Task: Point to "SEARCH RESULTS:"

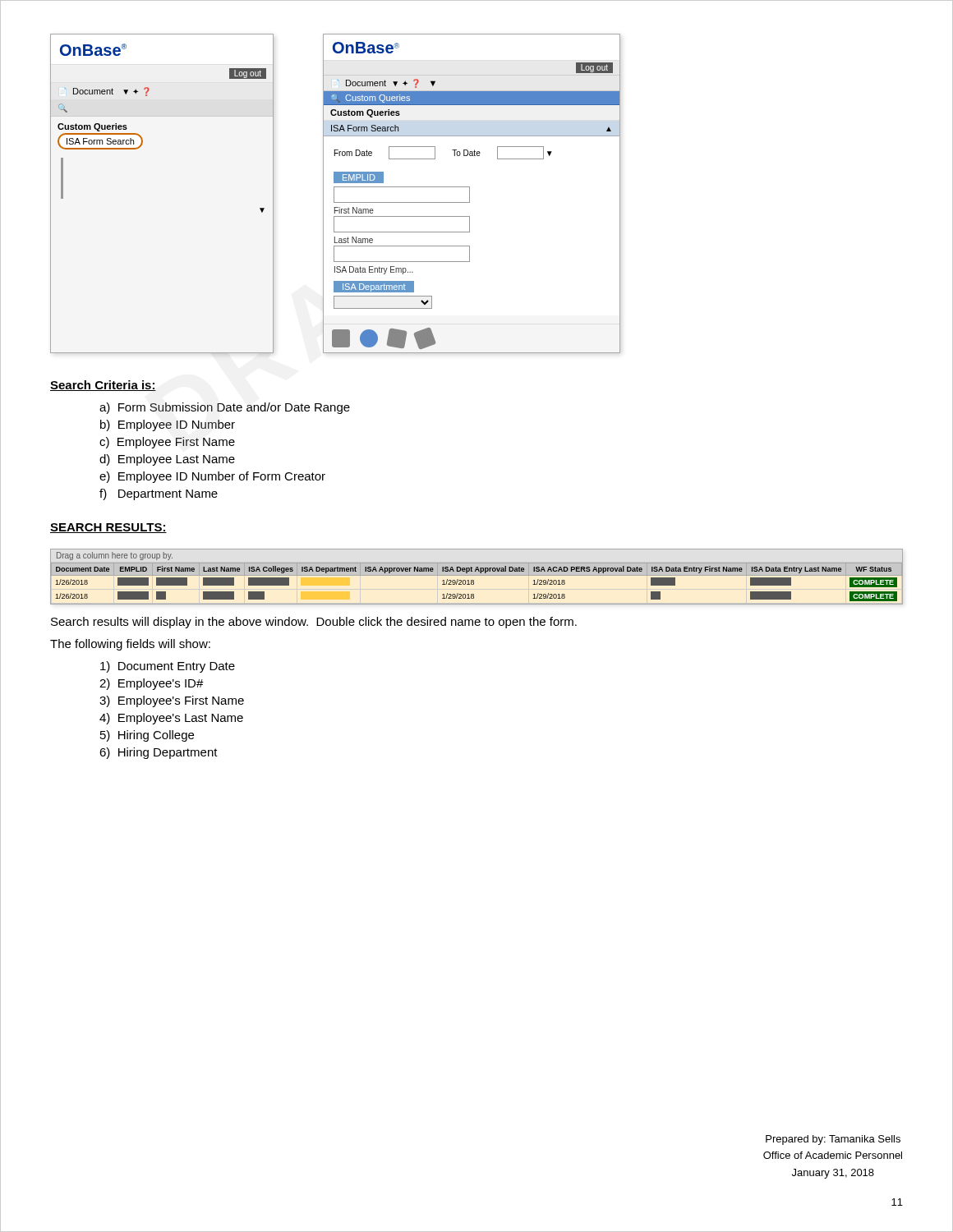Action: pyautogui.click(x=108, y=527)
